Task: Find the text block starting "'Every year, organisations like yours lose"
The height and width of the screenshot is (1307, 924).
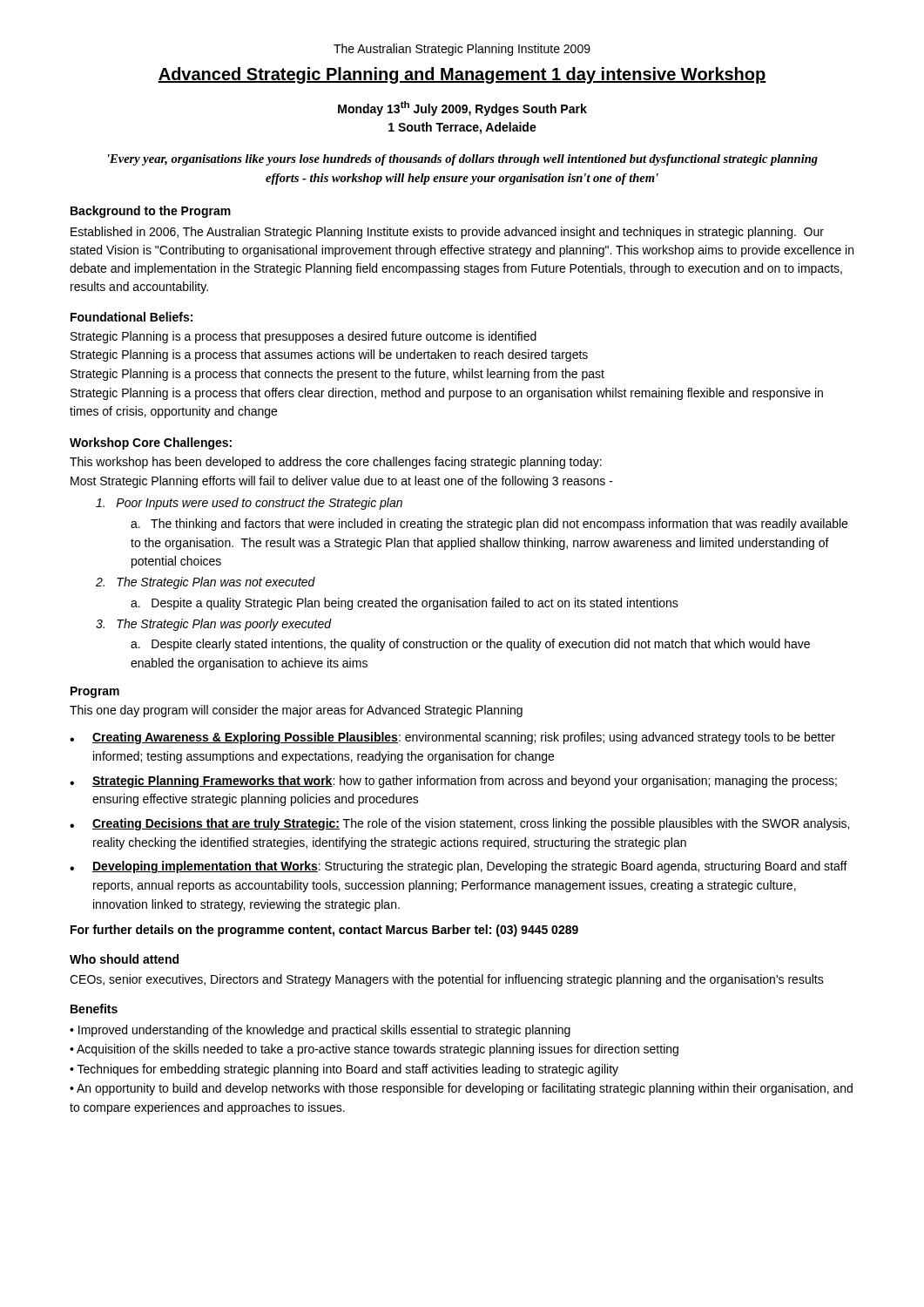Action: [462, 168]
